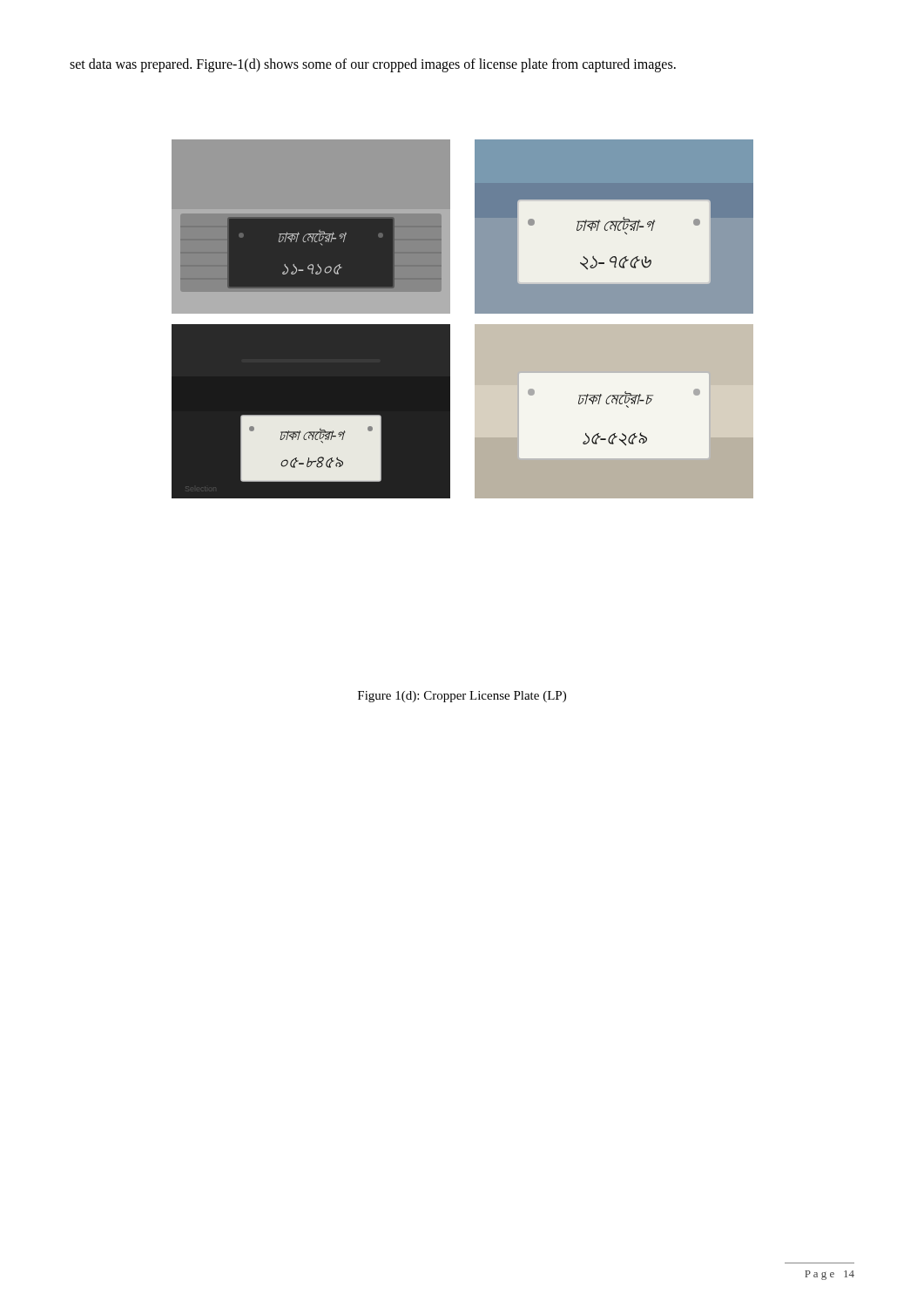Find the text block that says "set data was prepared. Figure-1(d) shows"
The height and width of the screenshot is (1307, 924).
tap(373, 64)
